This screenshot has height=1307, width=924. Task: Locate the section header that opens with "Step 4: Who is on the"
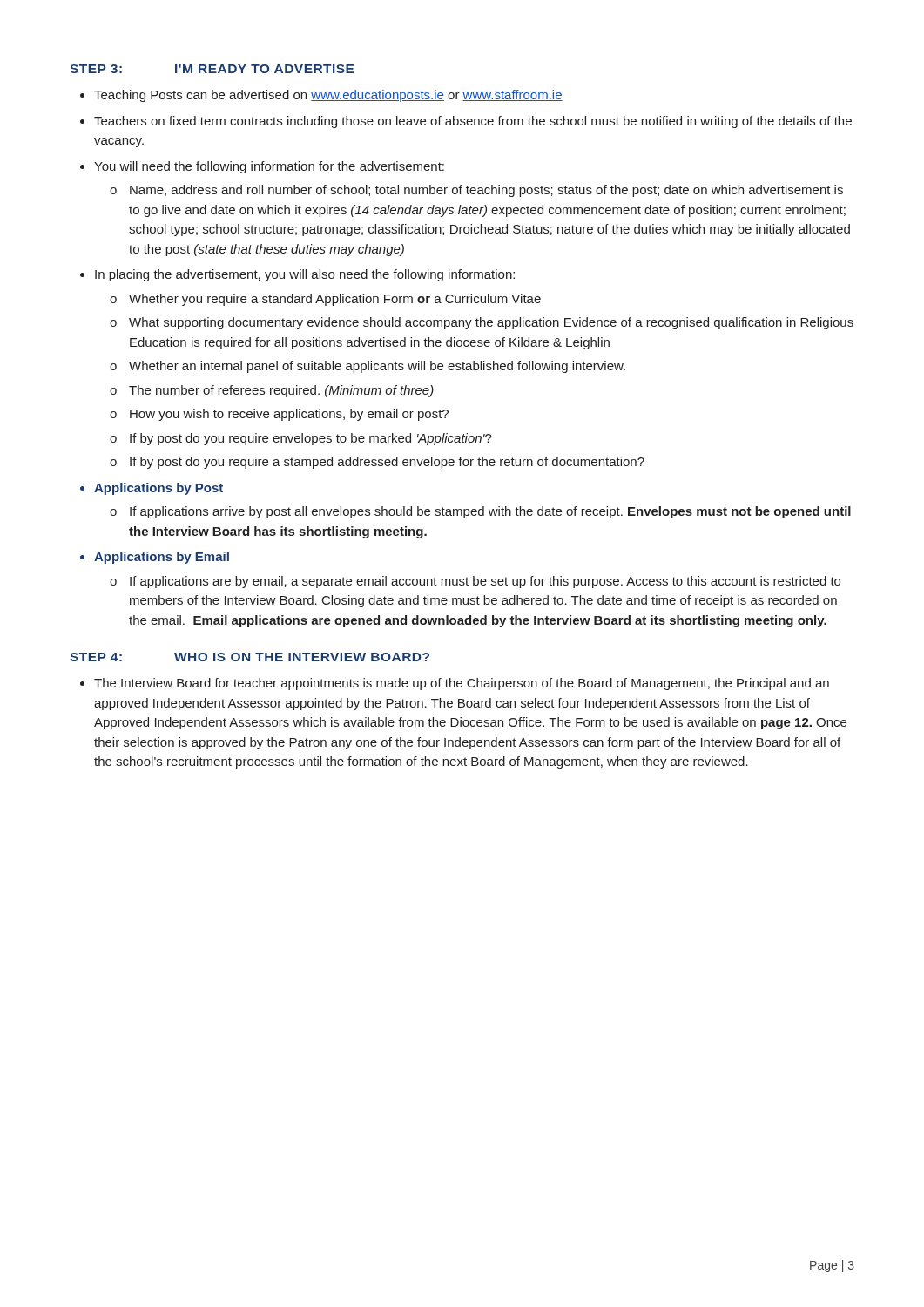pyautogui.click(x=250, y=657)
